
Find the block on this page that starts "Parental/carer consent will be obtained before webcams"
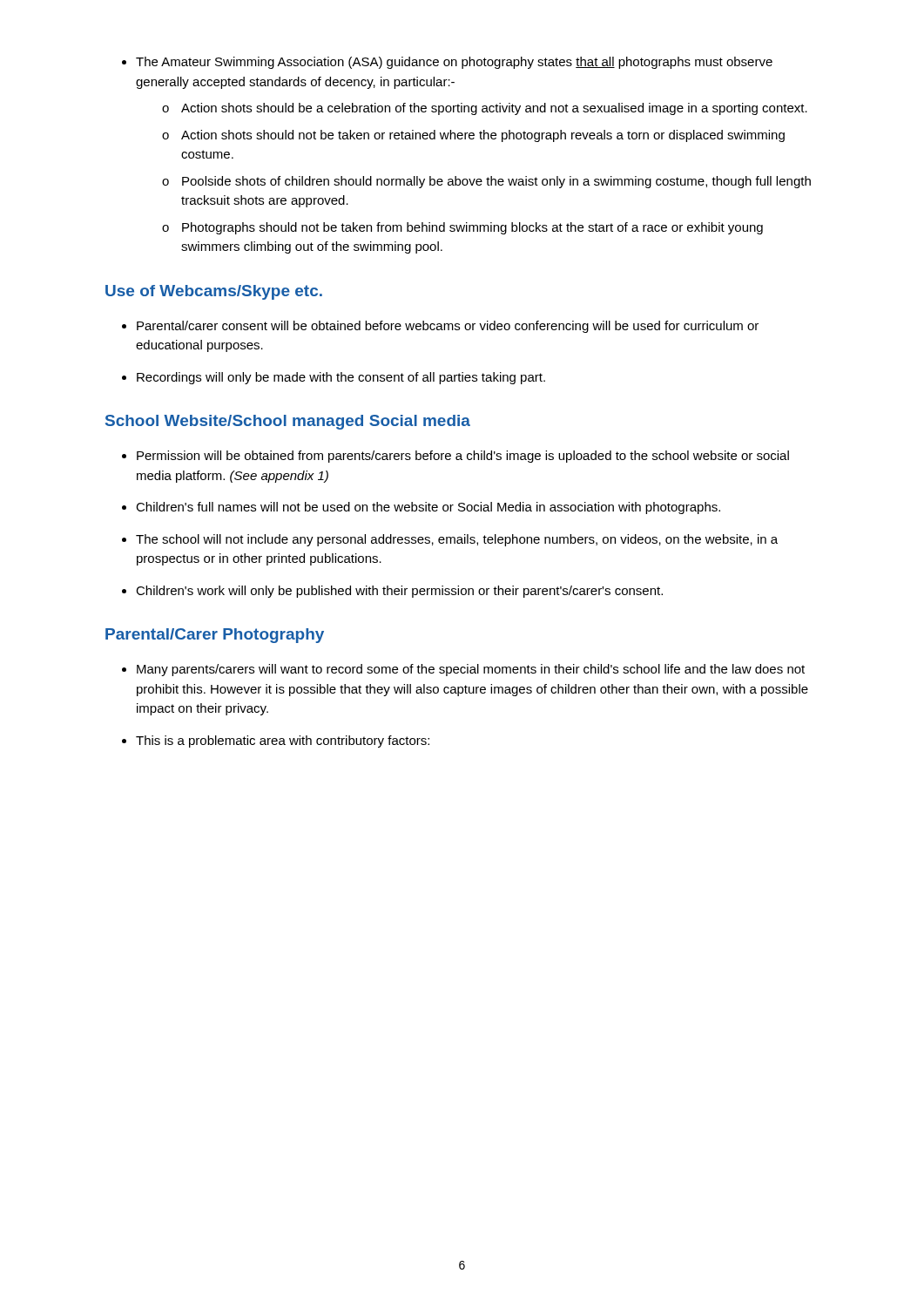462,336
